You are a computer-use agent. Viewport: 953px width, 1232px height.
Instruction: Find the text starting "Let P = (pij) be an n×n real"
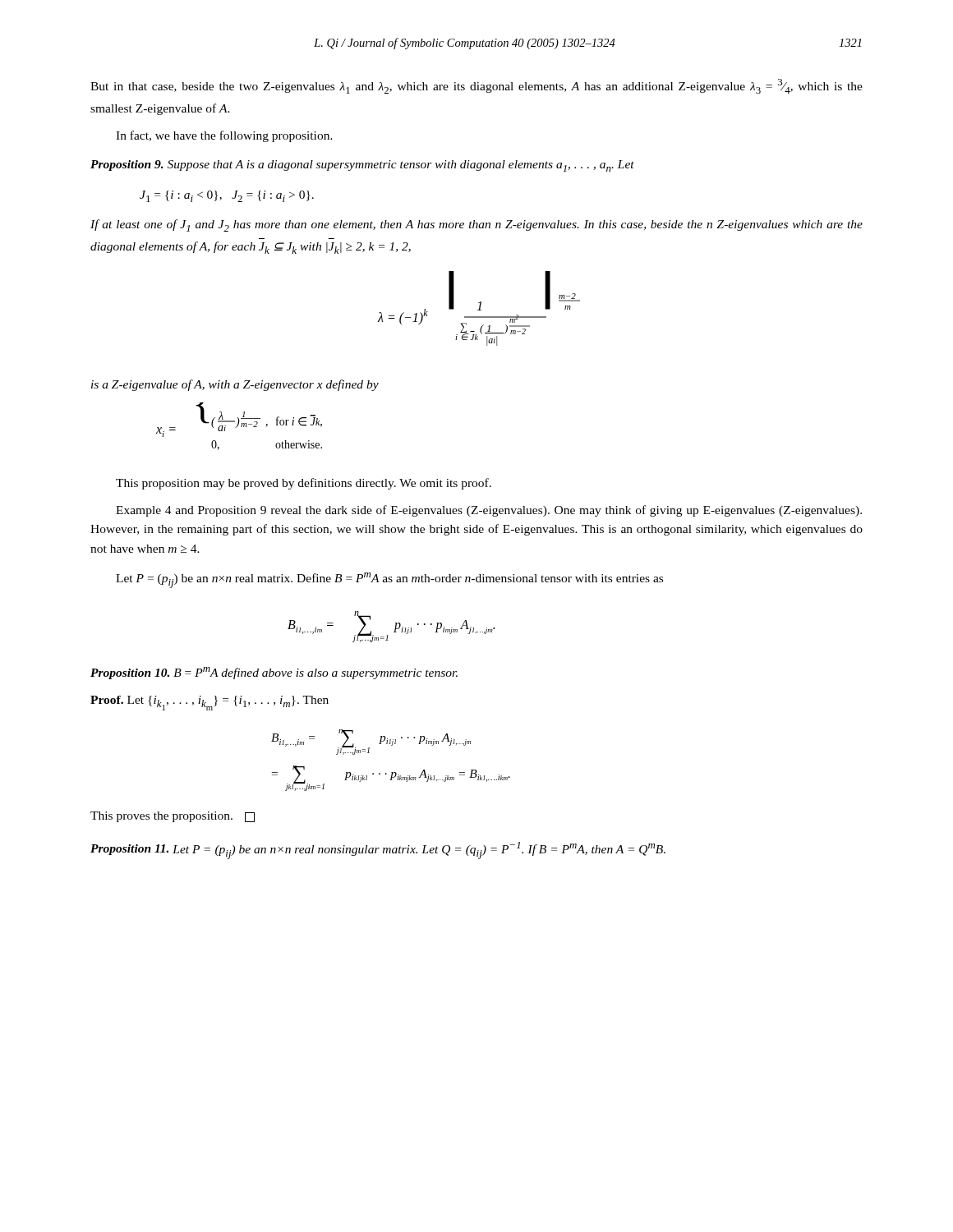point(390,578)
